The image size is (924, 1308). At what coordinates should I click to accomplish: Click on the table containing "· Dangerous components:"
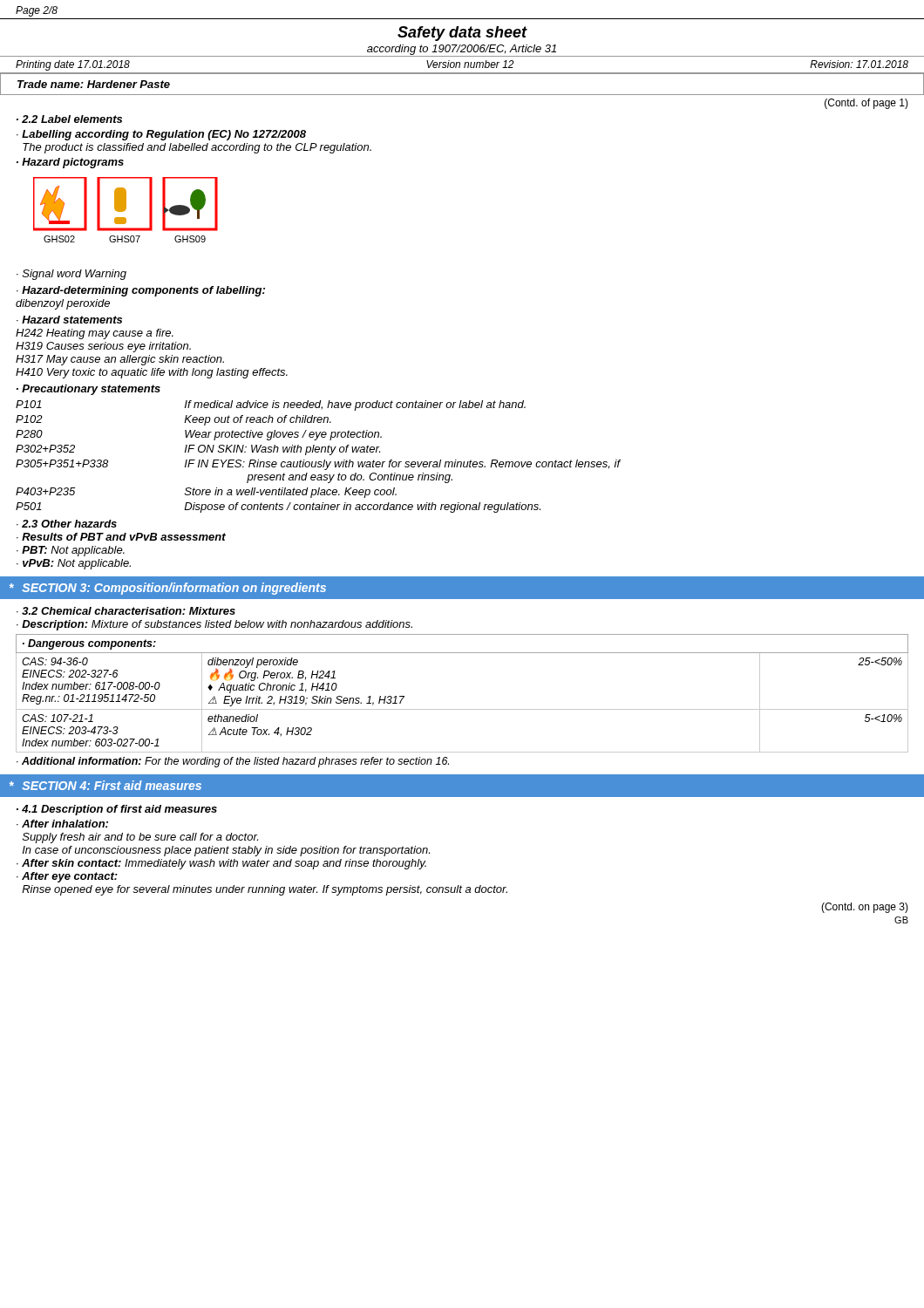462,701
